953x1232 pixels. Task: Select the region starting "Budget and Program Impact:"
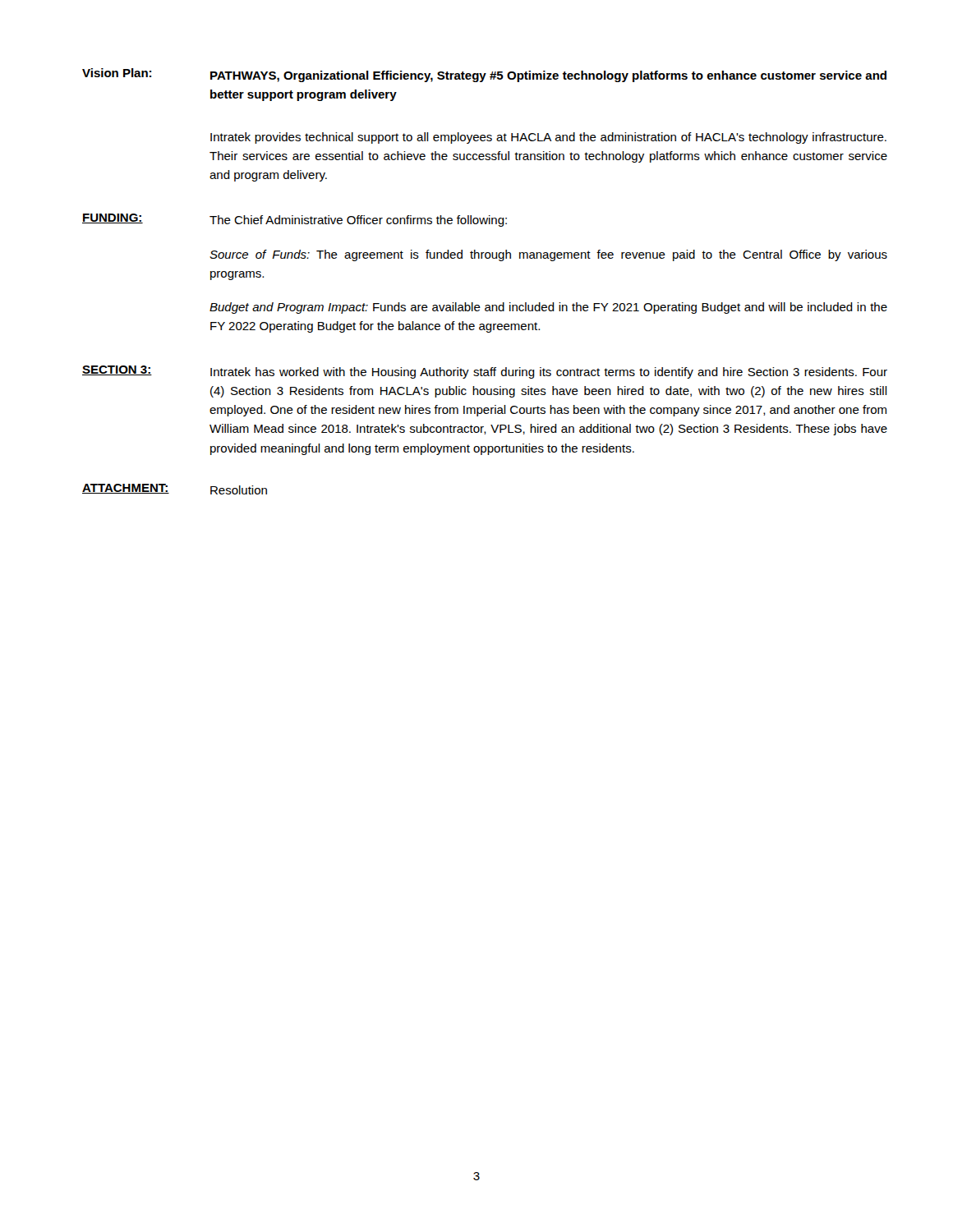[x=485, y=316]
